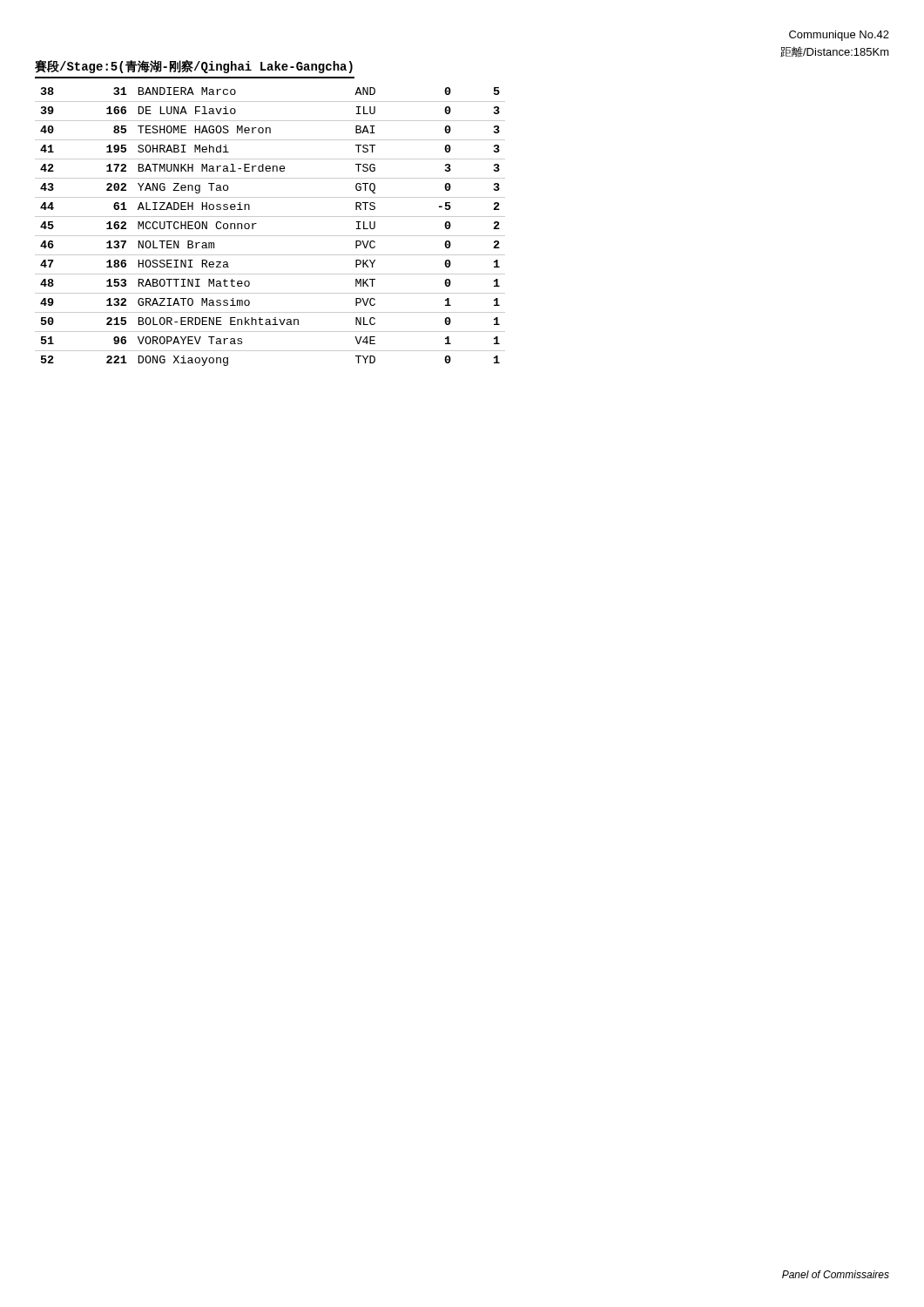Locate the table with the text "MCCUTCHEON Connor"
This screenshot has width=924, height=1307.
(270, 226)
